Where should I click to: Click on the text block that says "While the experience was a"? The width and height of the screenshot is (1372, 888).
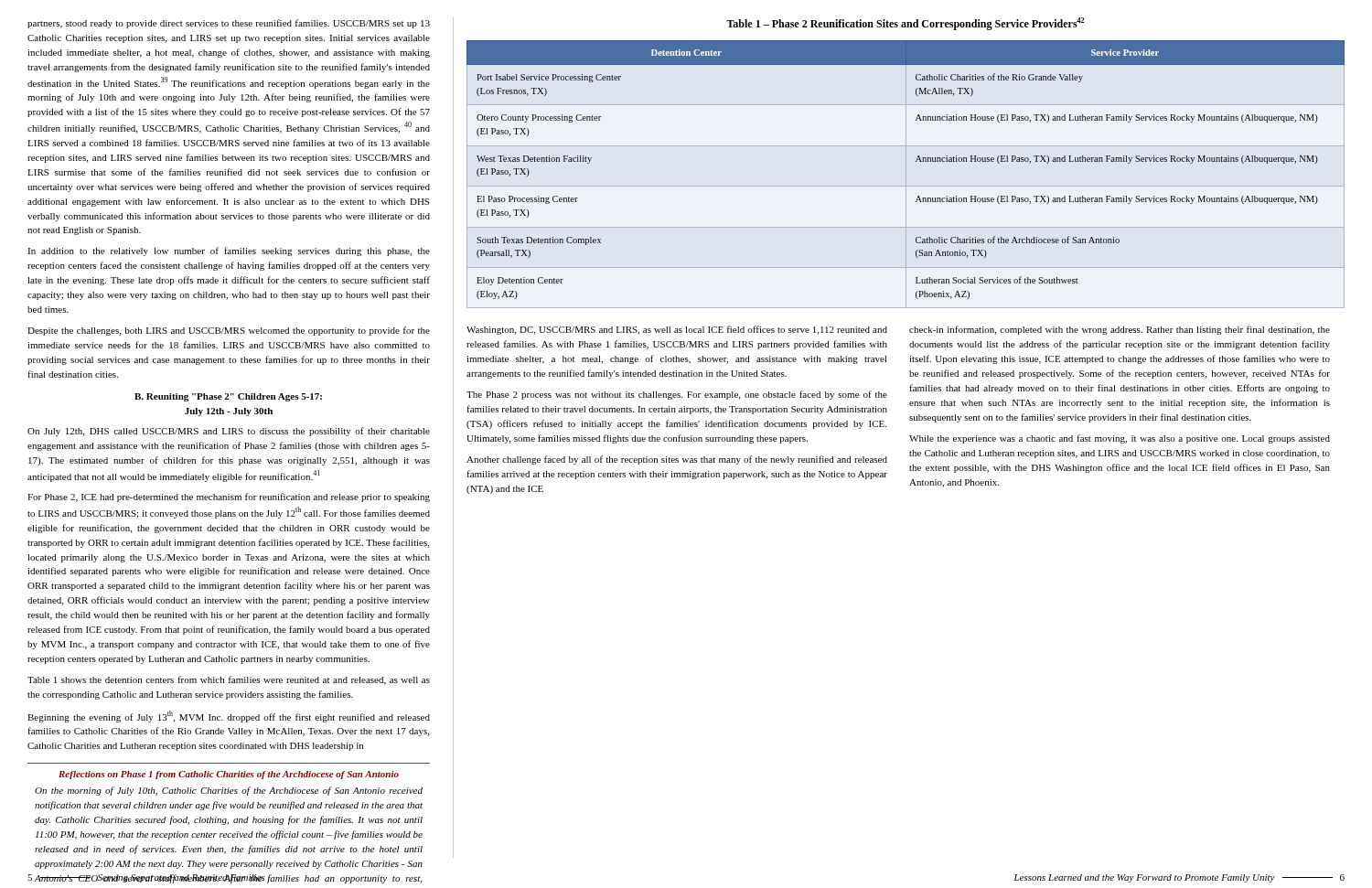(1120, 461)
